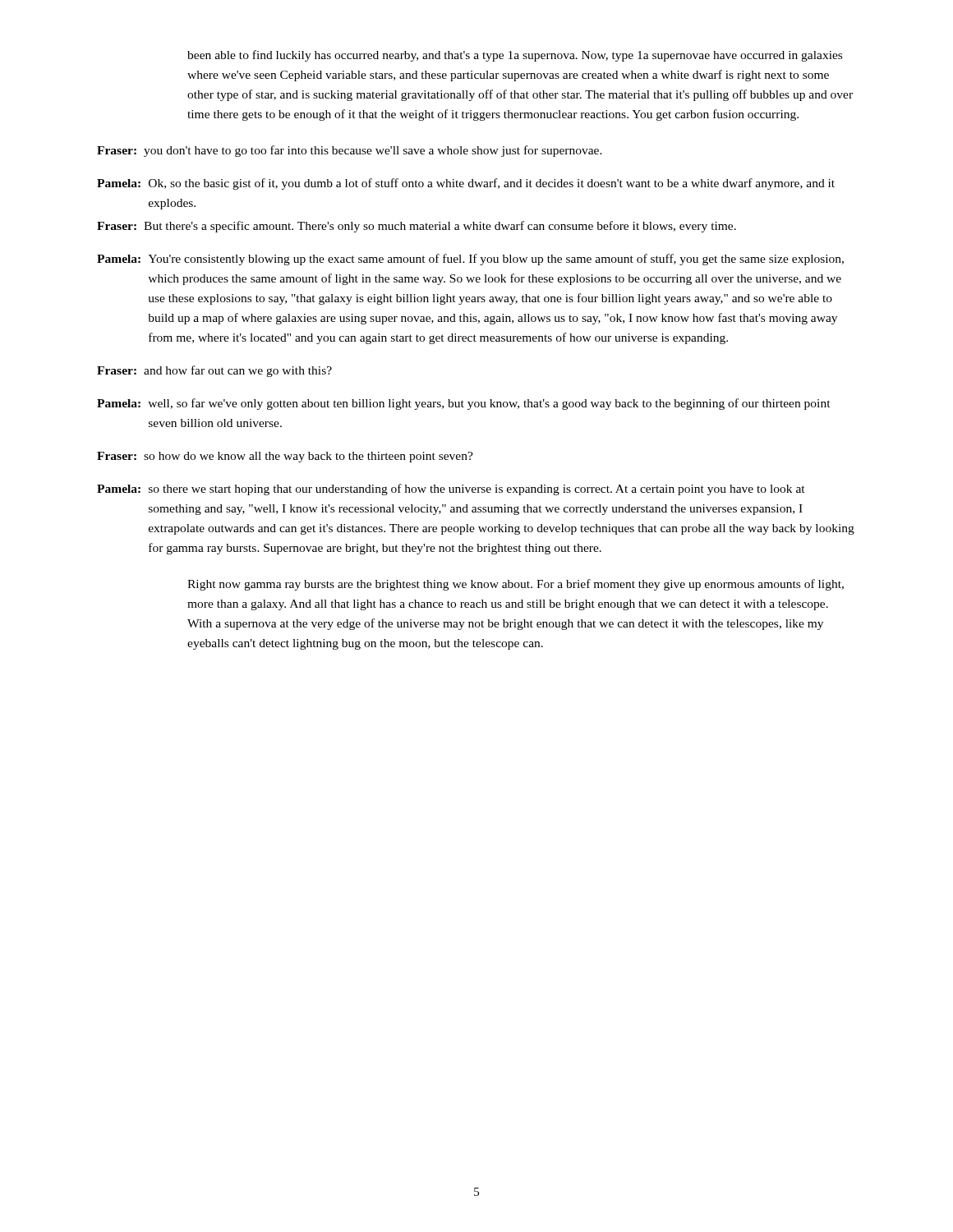The image size is (953, 1232).
Task: Locate the list item containing "Pamela: well, so far"
Action: tap(476, 413)
